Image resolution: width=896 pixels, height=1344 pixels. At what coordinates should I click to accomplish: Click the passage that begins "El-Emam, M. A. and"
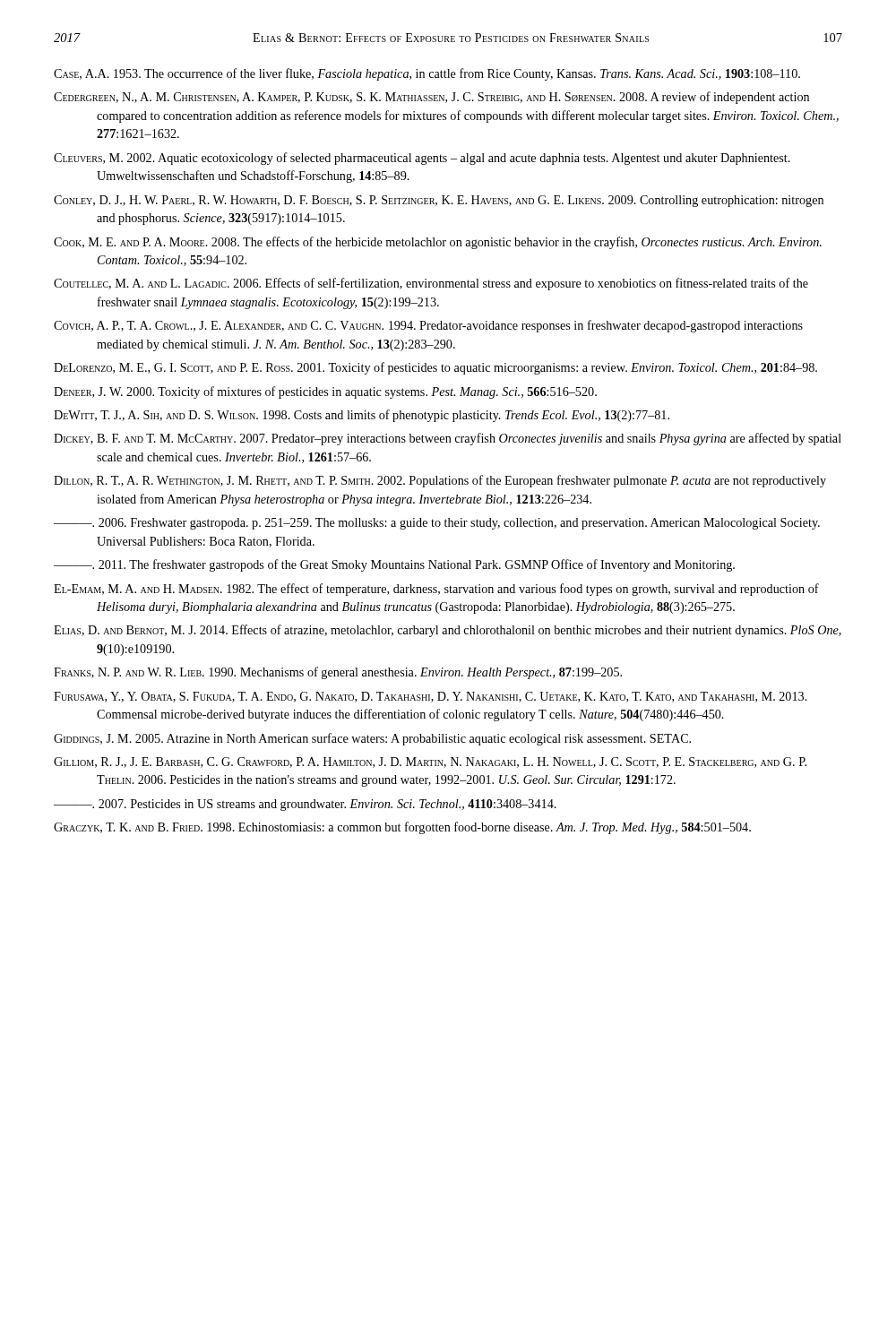(x=436, y=597)
